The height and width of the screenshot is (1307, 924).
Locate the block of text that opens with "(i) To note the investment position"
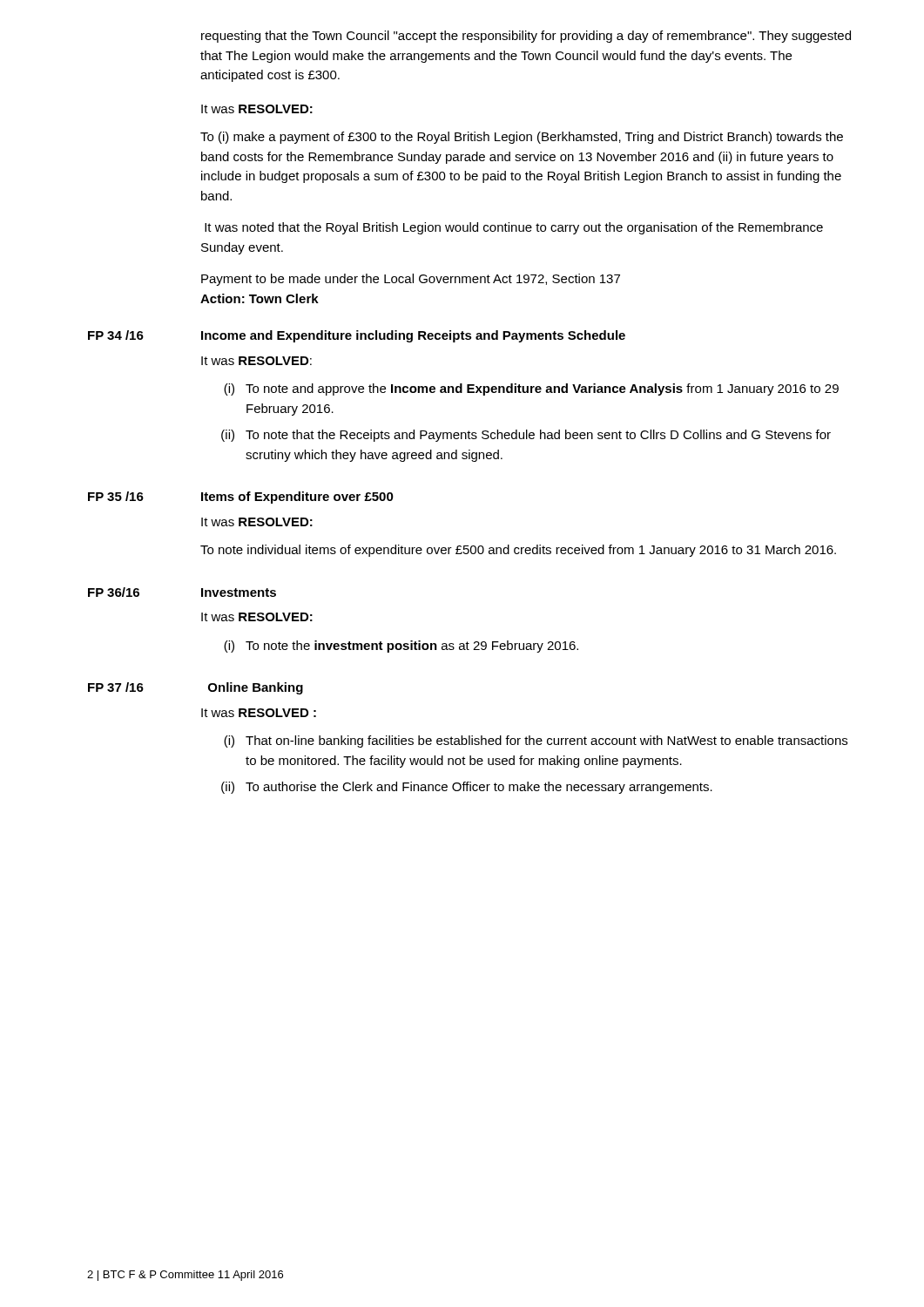[390, 645]
